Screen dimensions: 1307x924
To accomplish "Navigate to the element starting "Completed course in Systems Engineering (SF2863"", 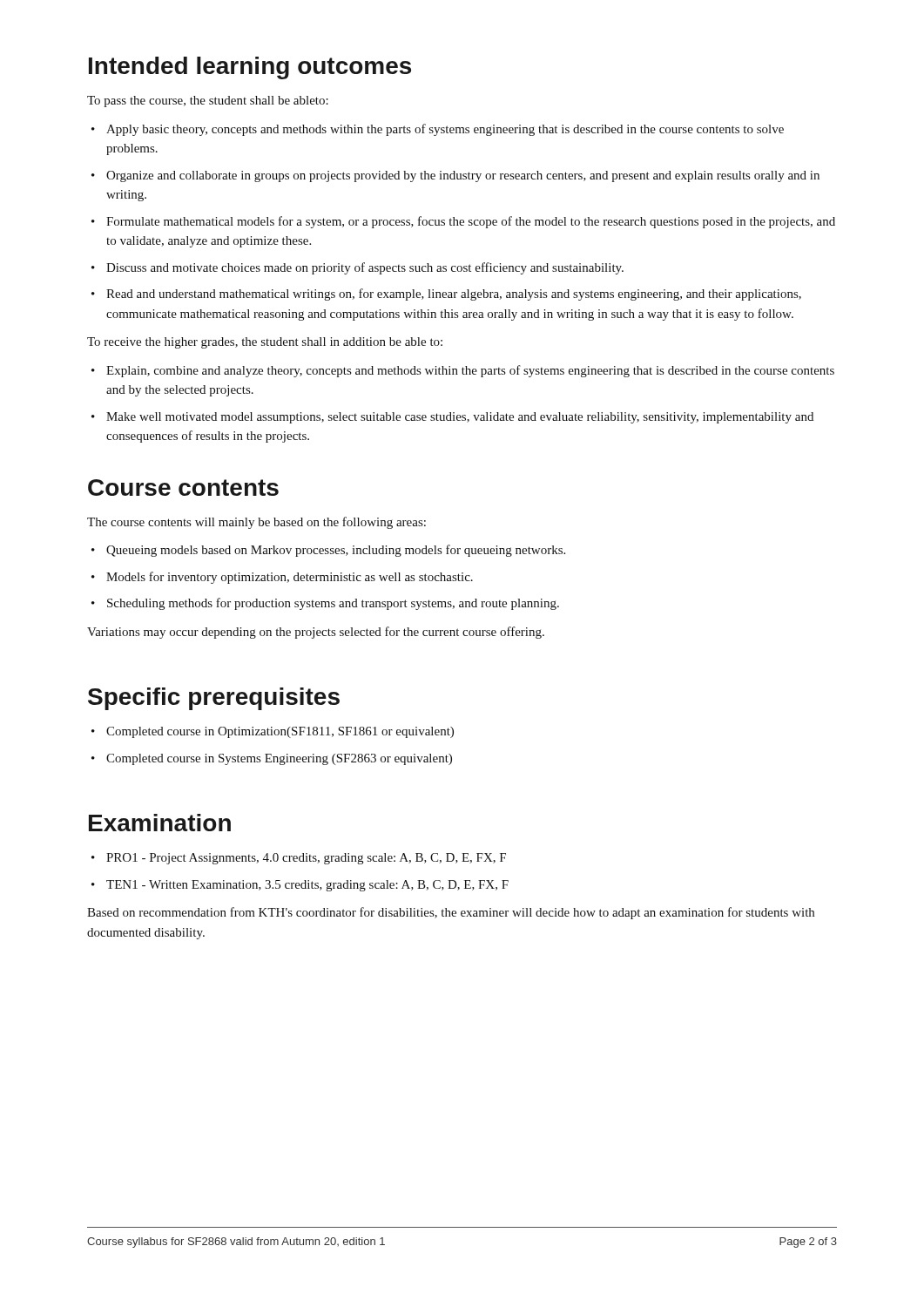I will click(280, 758).
